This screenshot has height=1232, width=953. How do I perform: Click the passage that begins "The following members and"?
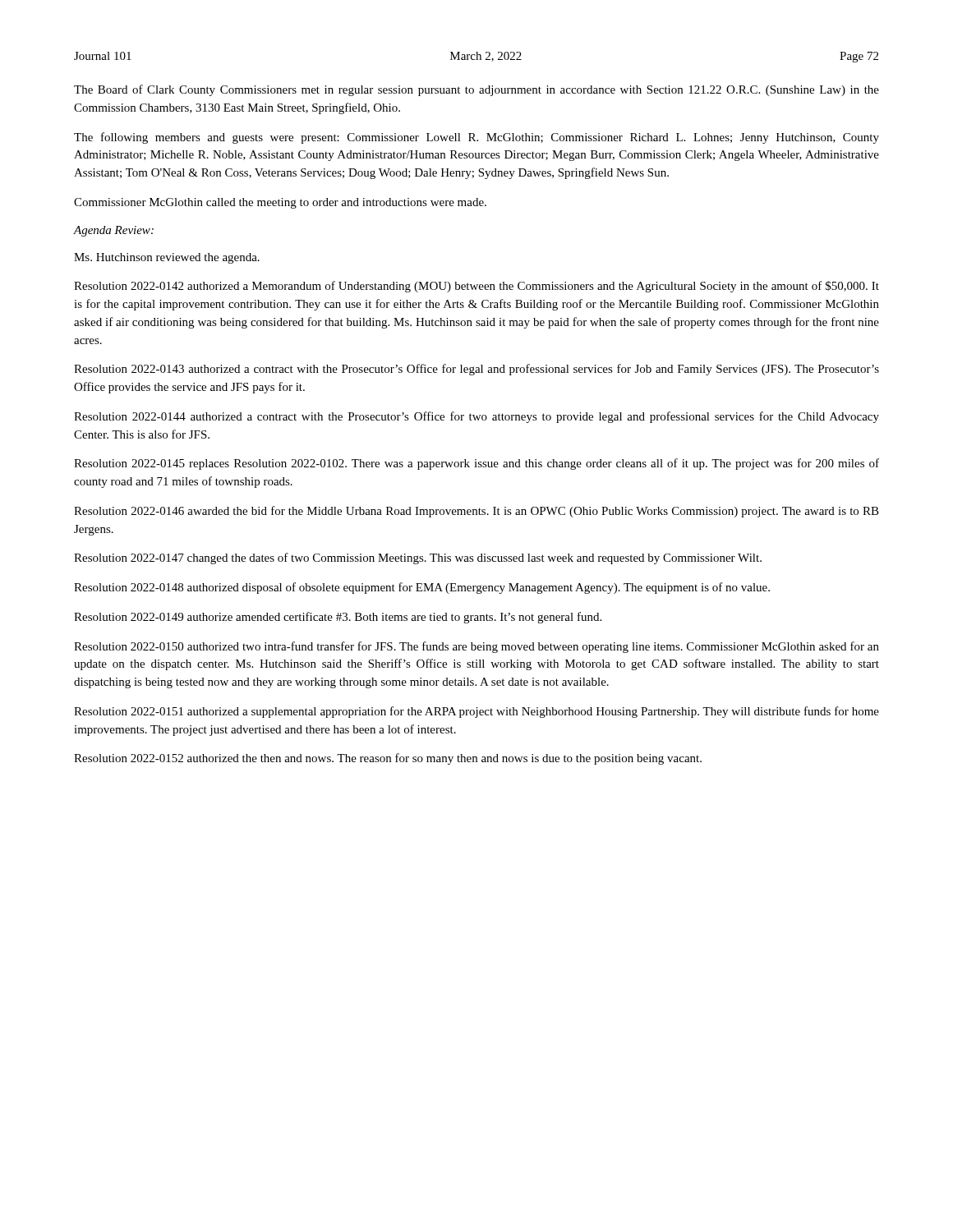coord(476,155)
